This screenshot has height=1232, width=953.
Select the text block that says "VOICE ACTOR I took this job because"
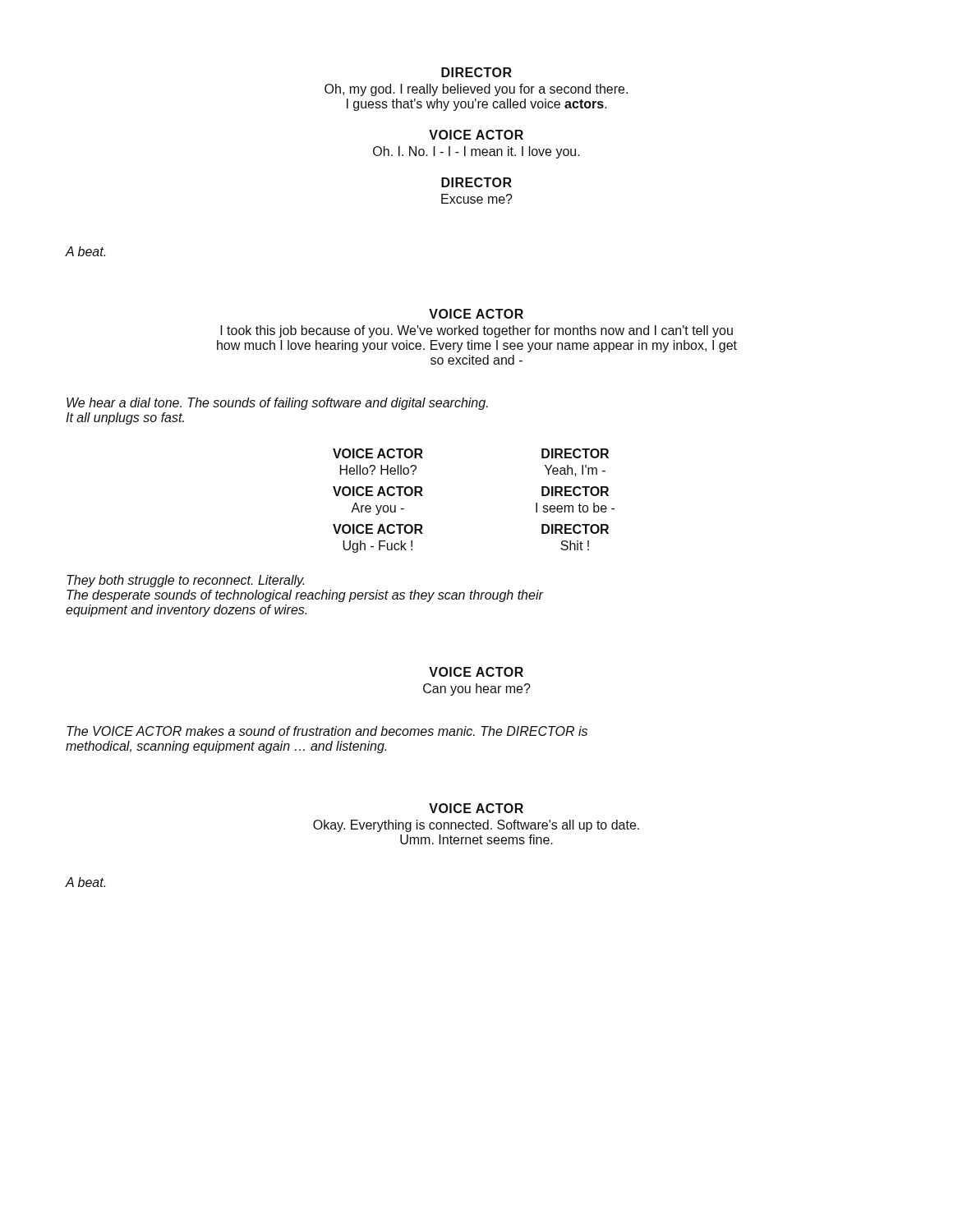coord(476,338)
